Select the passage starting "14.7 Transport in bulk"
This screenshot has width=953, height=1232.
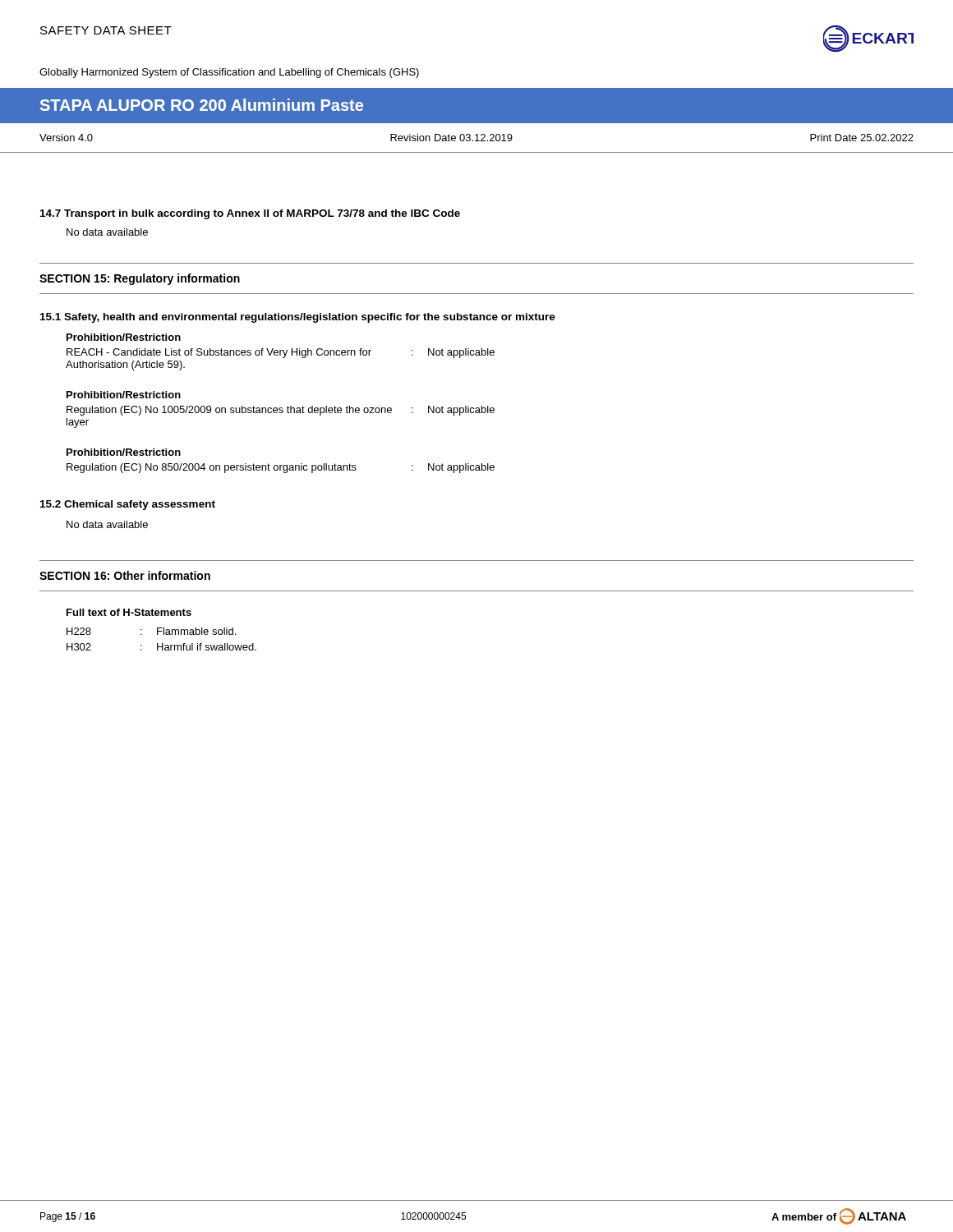pyautogui.click(x=250, y=213)
